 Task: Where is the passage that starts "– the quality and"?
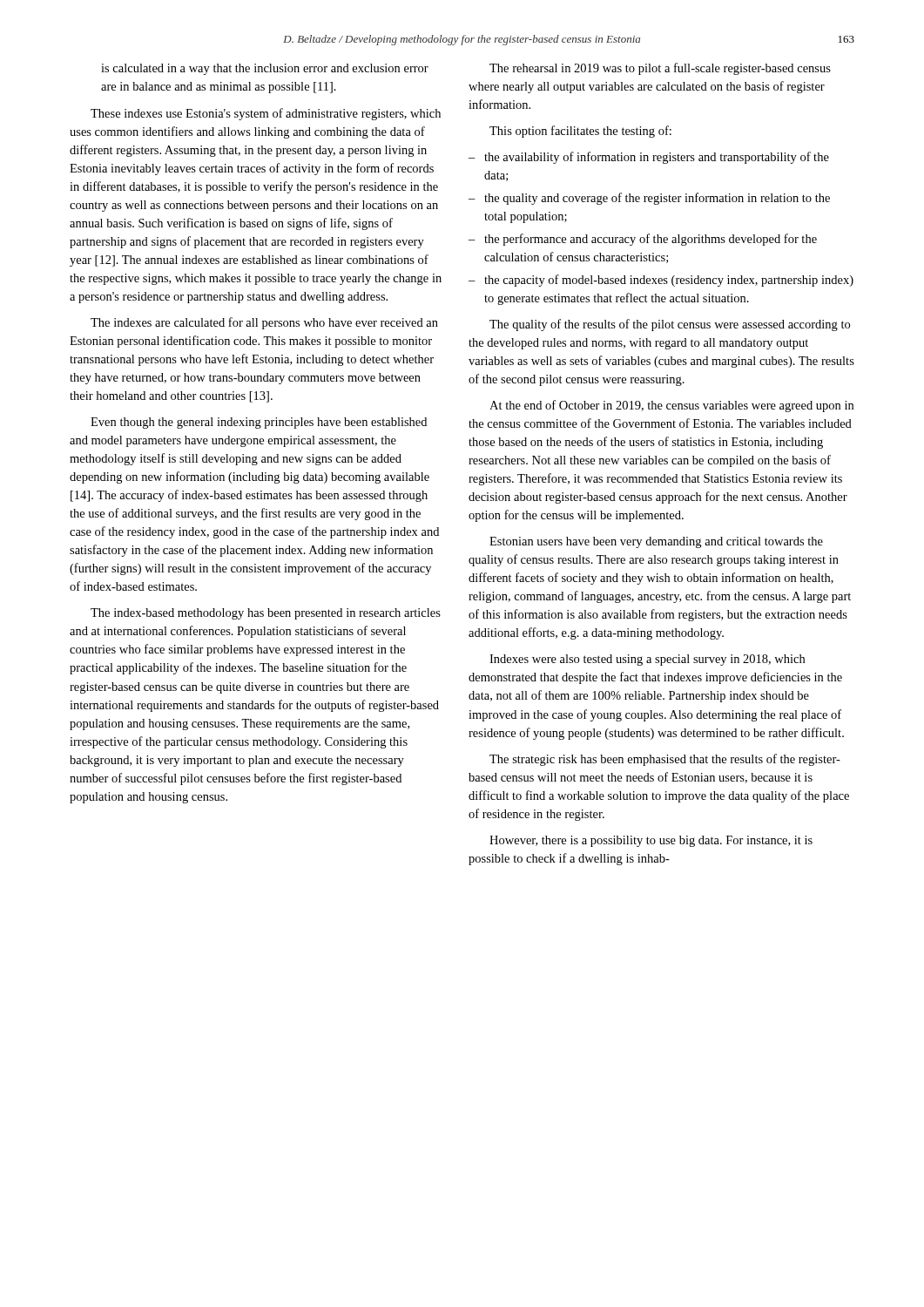click(x=661, y=207)
